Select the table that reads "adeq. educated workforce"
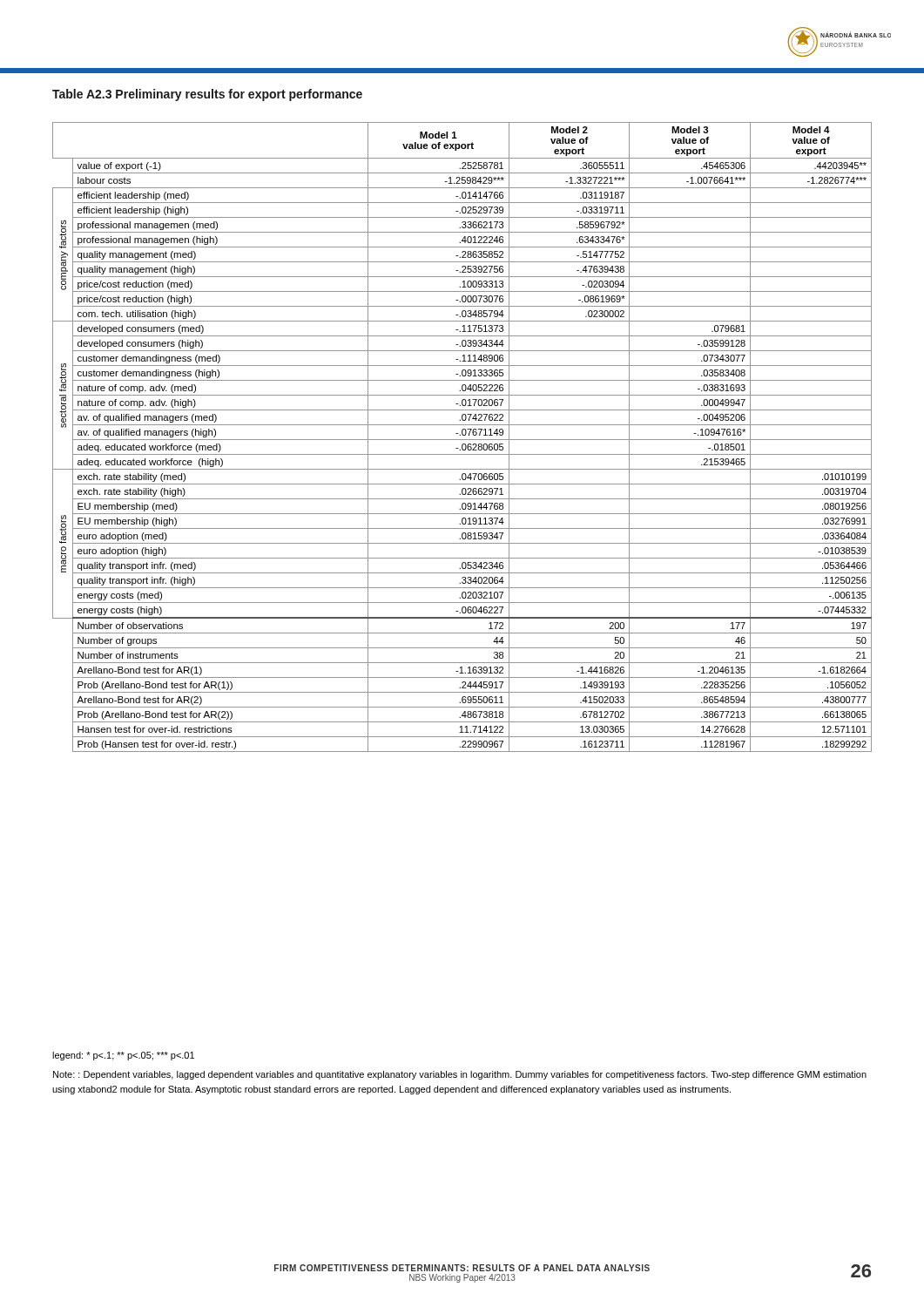924x1307 pixels. [462, 437]
